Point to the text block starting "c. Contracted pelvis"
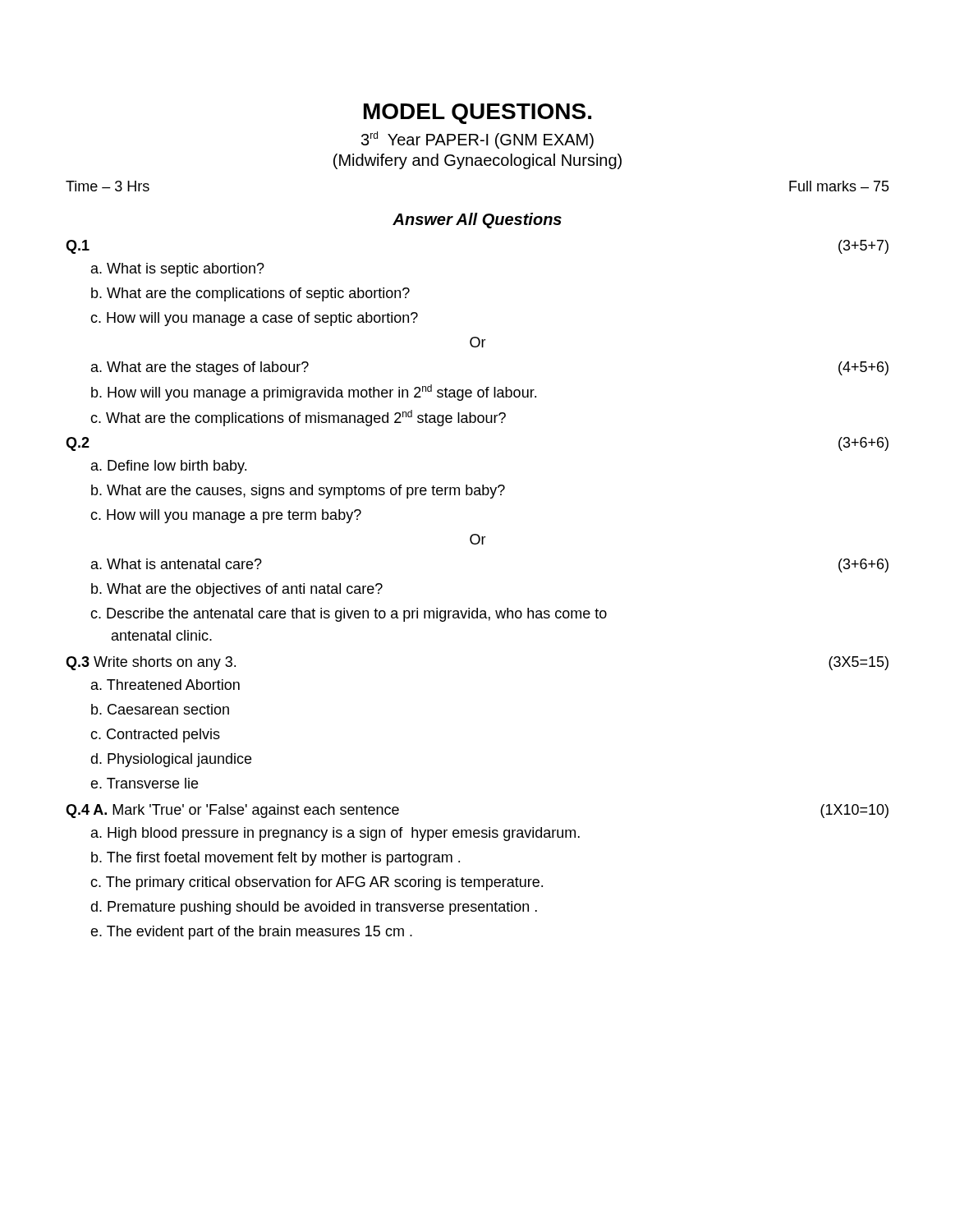Viewport: 955px width, 1232px height. [x=155, y=734]
